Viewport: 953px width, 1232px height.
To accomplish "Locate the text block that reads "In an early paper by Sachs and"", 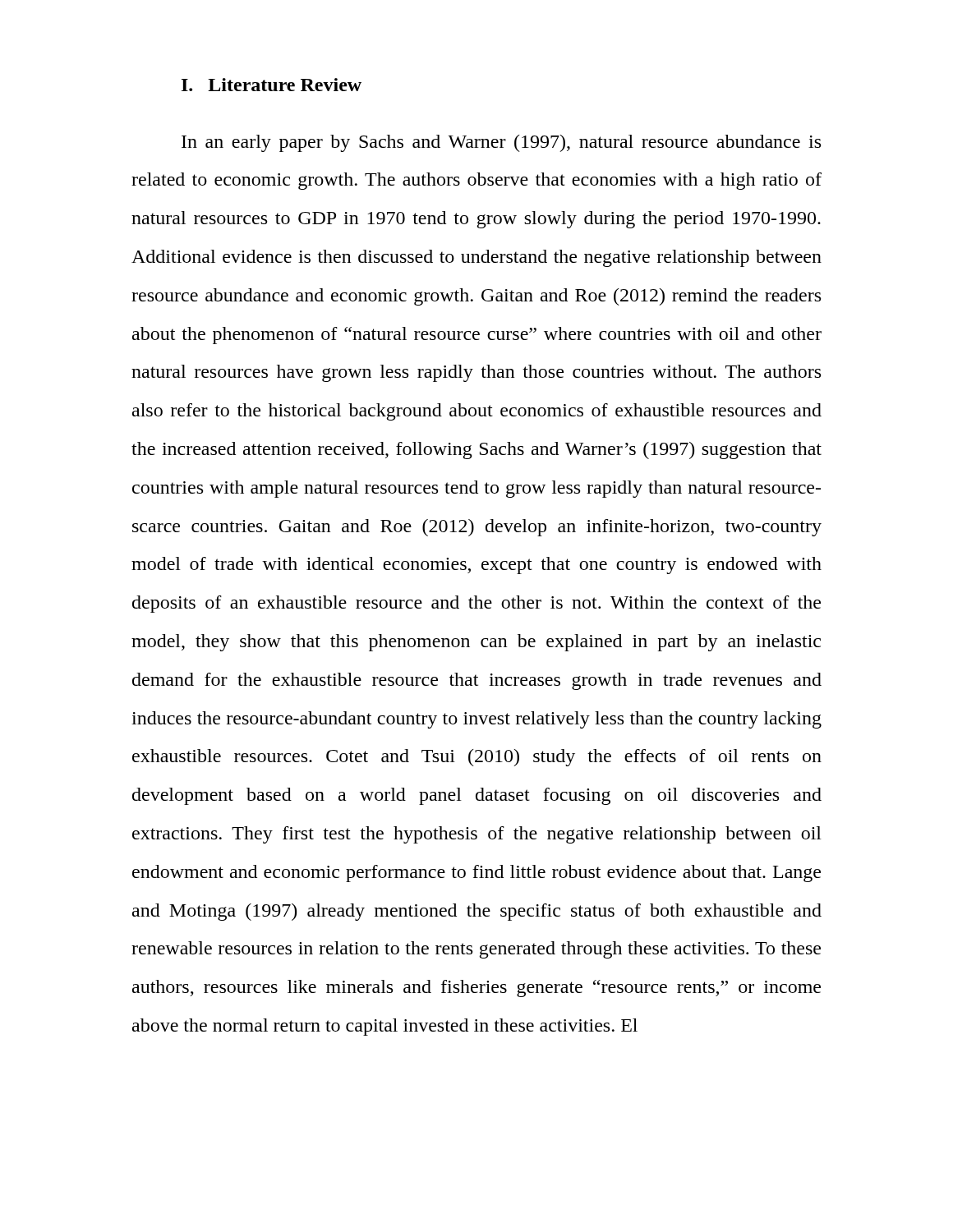I will coord(501,143).
